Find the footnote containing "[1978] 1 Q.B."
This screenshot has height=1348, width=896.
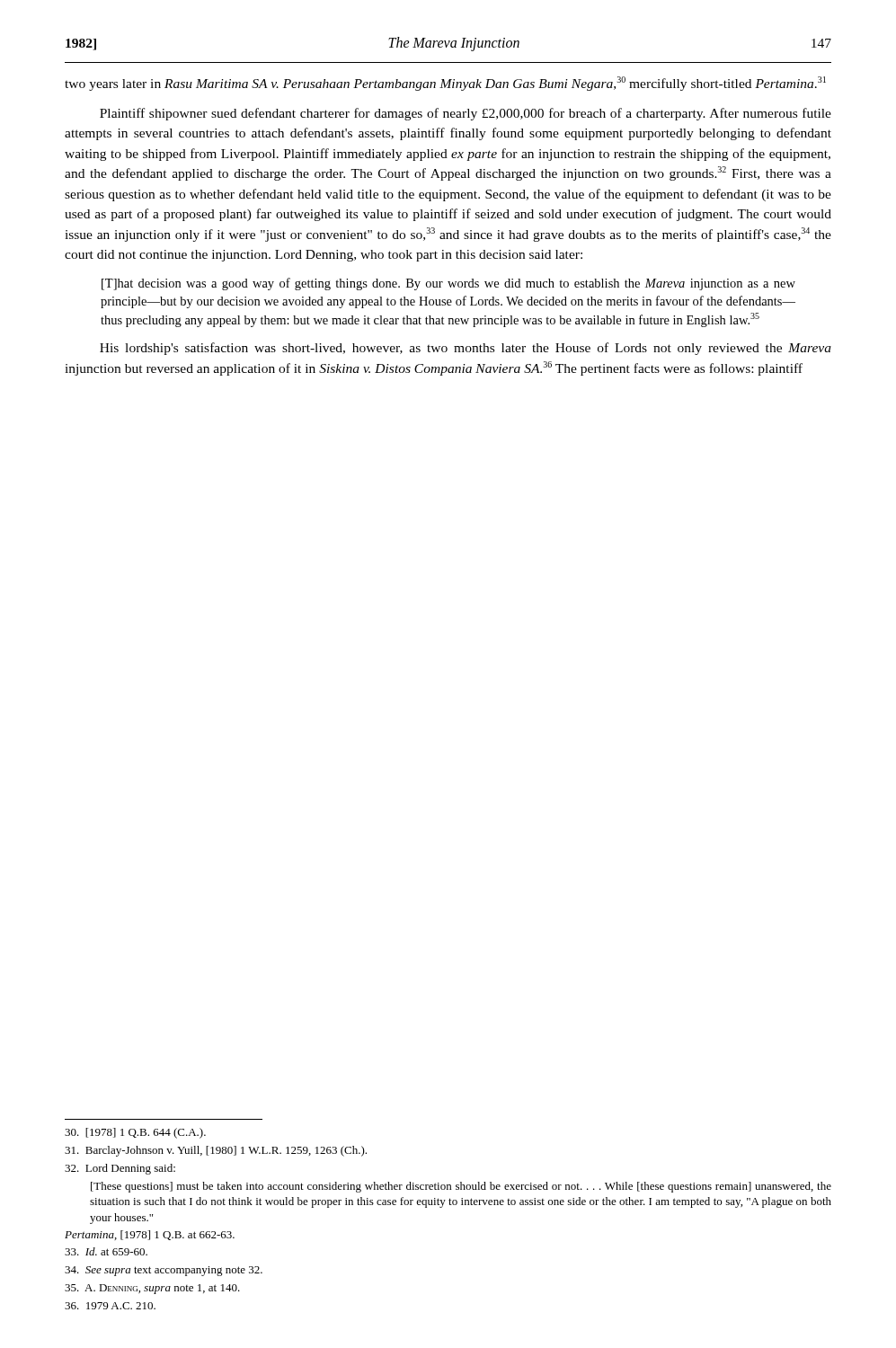point(448,1216)
